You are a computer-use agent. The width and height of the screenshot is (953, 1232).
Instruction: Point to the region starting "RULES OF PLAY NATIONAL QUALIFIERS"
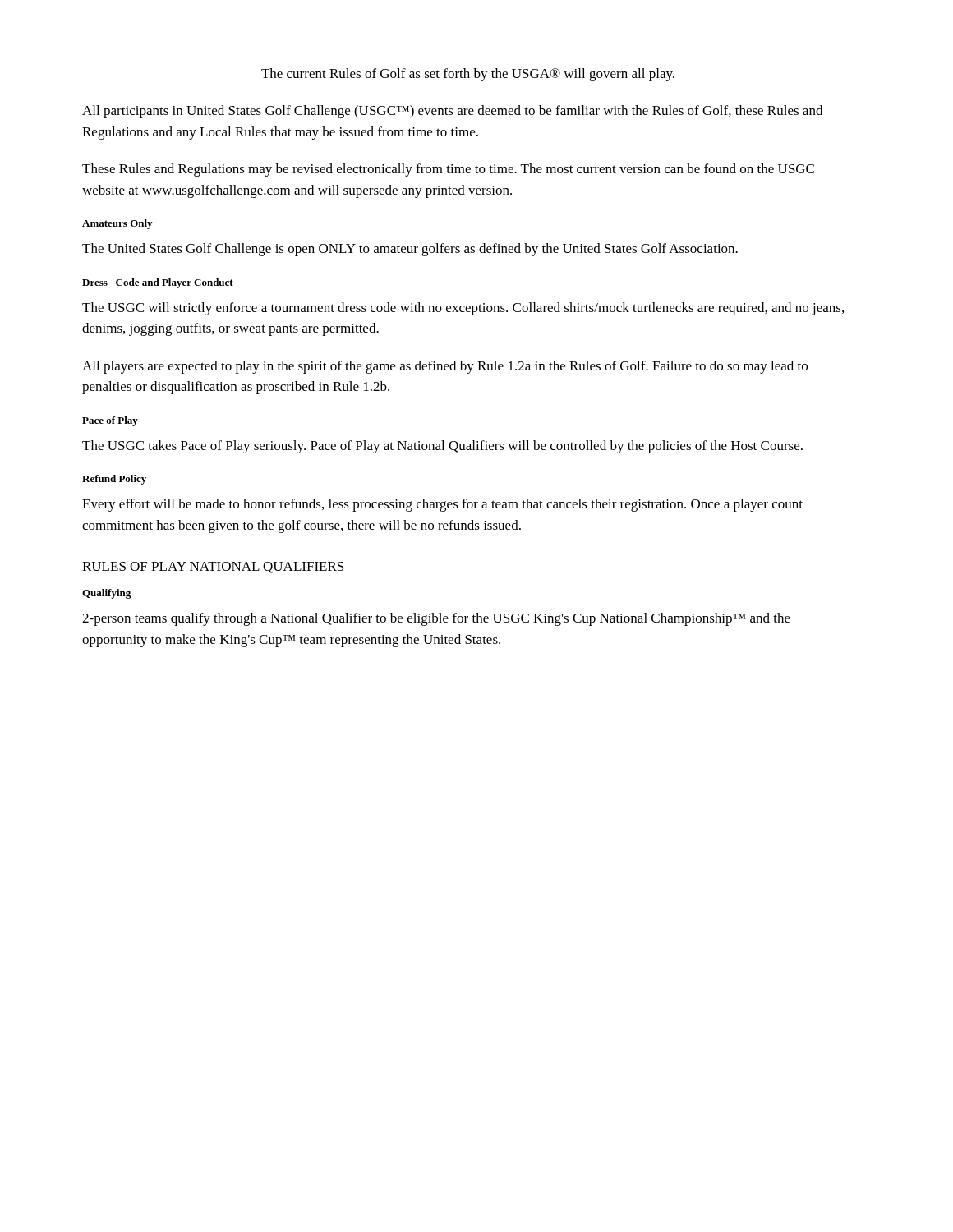coord(213,566)
